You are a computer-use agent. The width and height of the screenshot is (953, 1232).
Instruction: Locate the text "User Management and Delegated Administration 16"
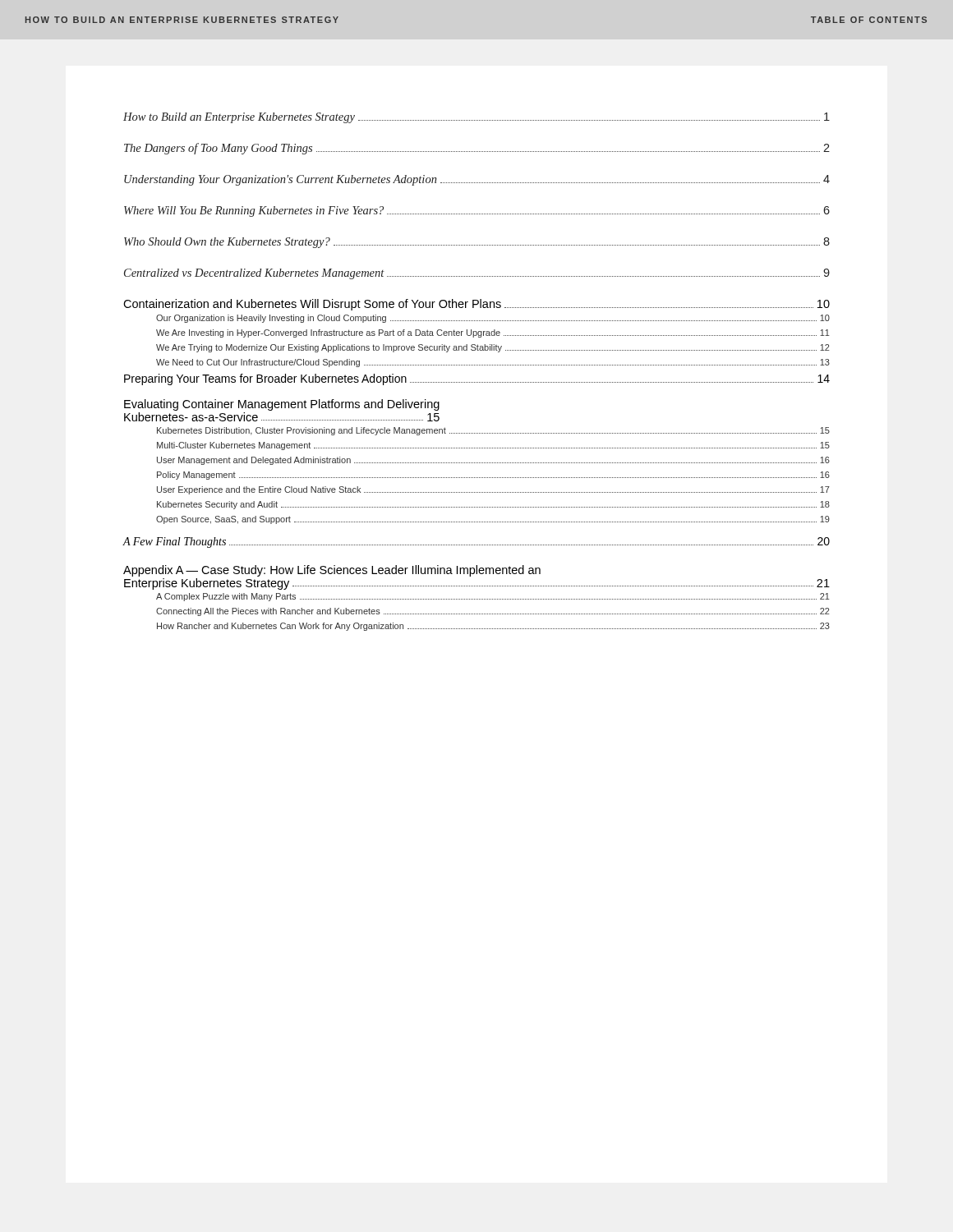(493, 460)
